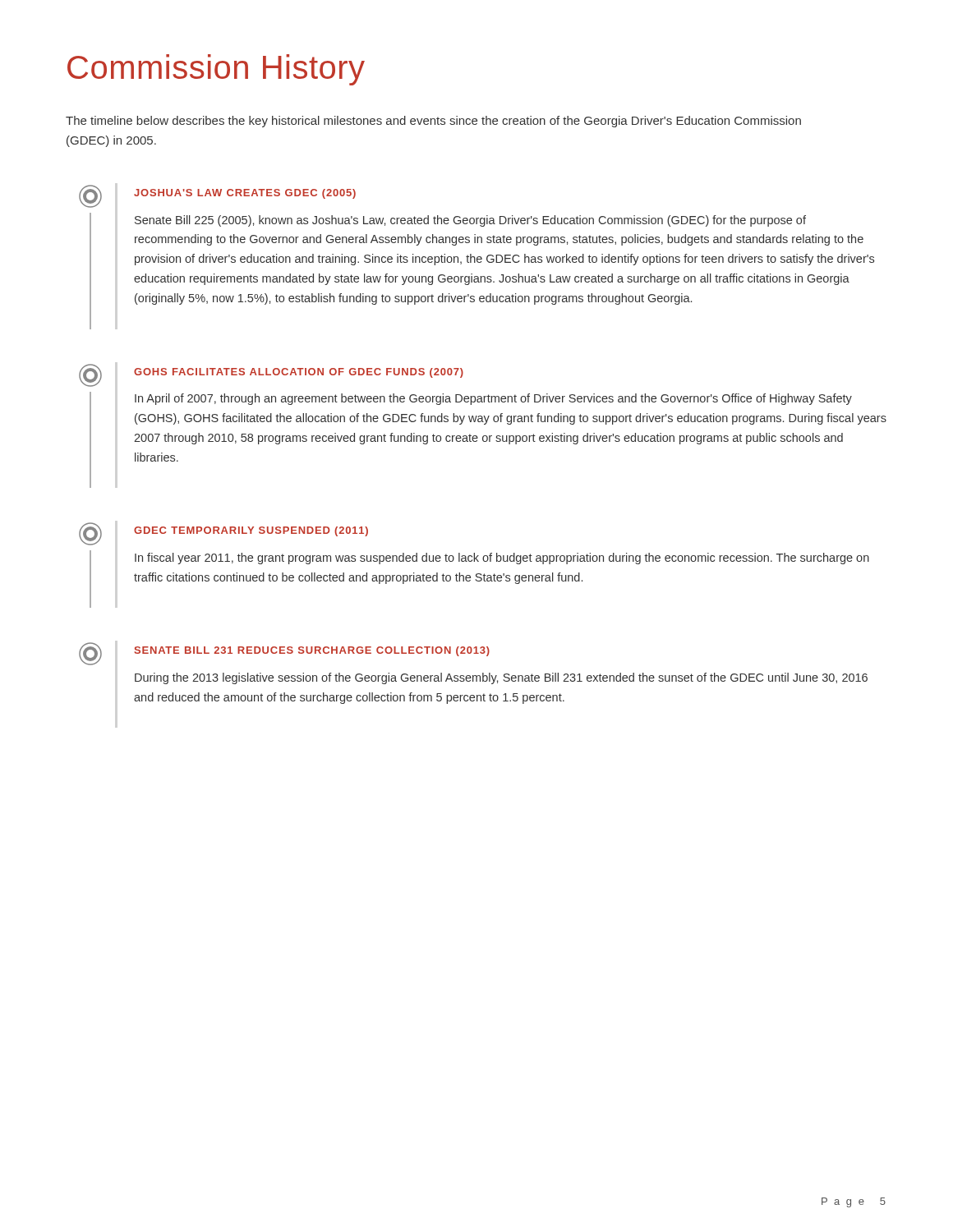Find the text starting "In April of 2007, through an agreement between"
Image resolution: width=953 pixels, height=1232 pixels.
point(511,429)
